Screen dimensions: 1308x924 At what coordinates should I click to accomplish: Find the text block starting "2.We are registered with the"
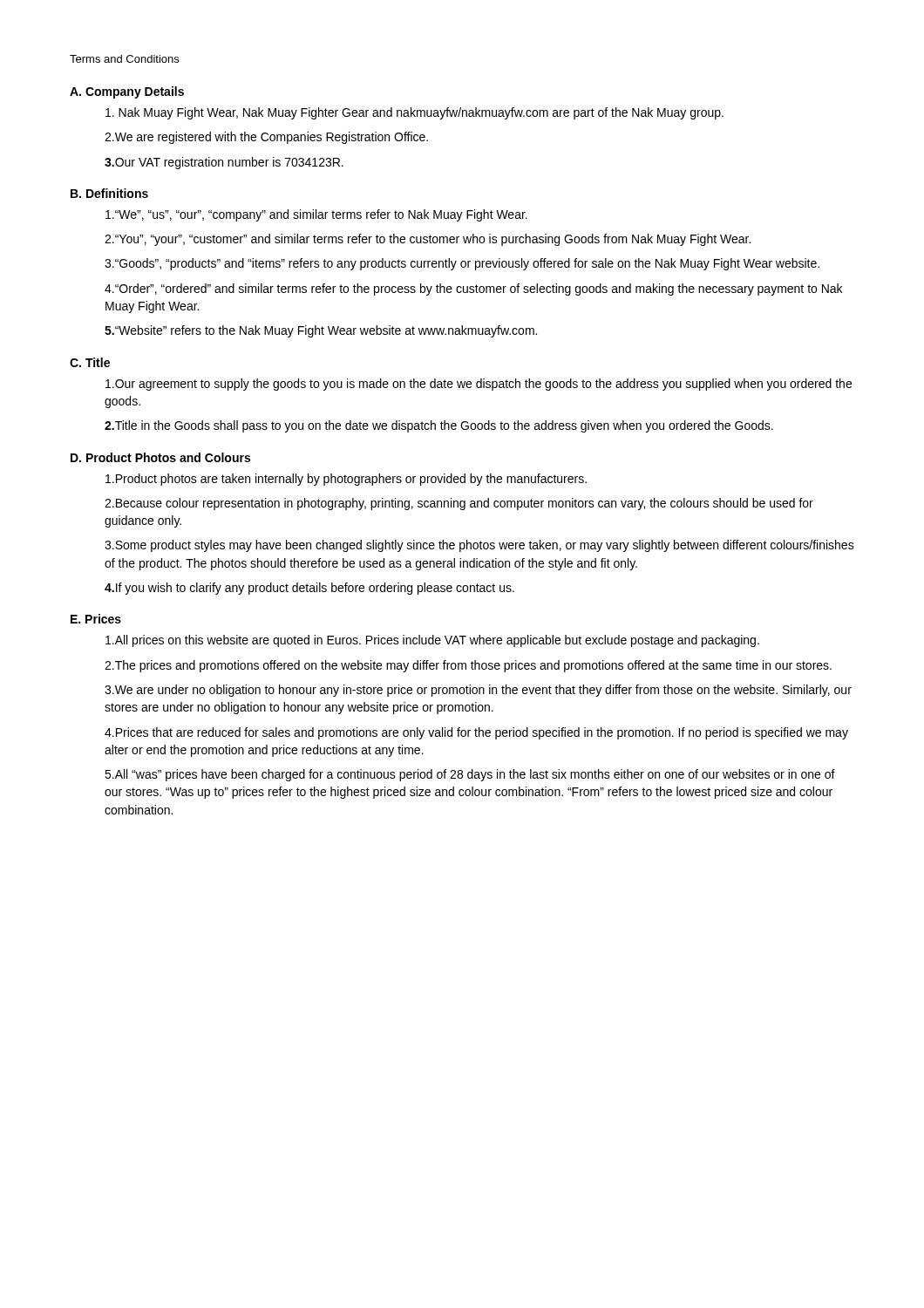pyautogui.click(x=267, y=137)
